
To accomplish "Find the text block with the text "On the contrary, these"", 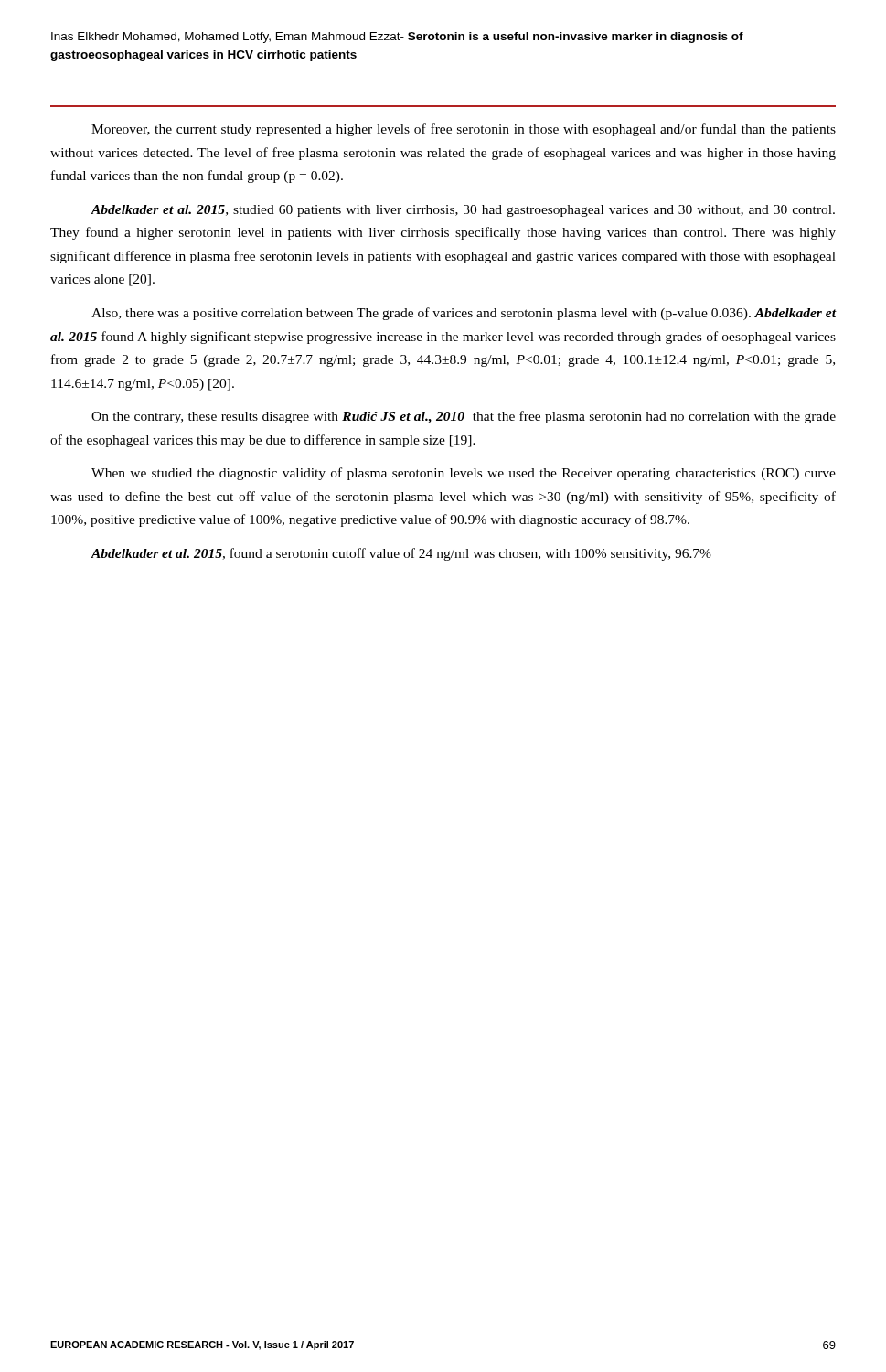I will [443, 428].
